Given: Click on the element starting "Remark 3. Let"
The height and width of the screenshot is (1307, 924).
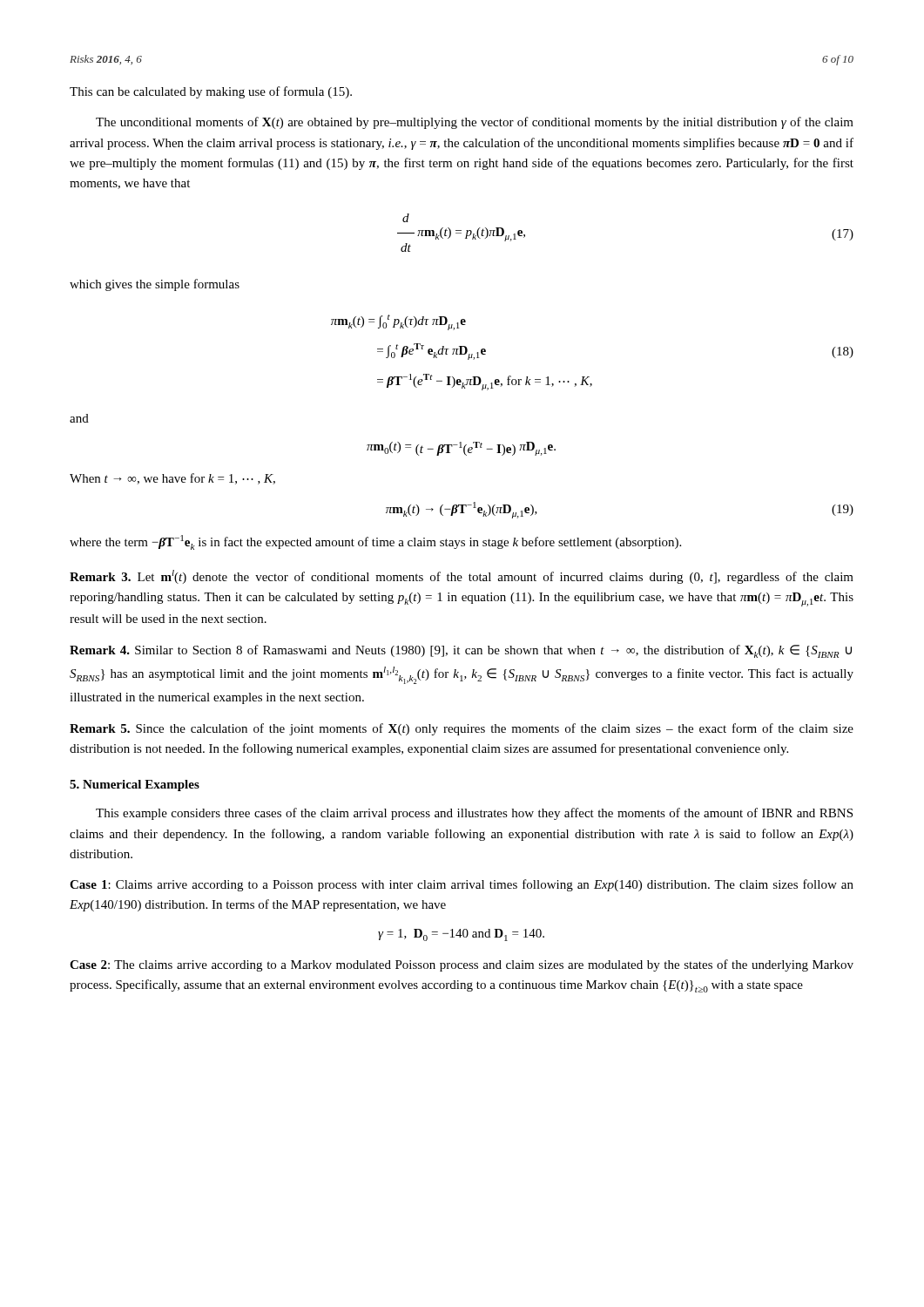Looking at the screenshot, I should pyautogui.click(x=462, y=597).
